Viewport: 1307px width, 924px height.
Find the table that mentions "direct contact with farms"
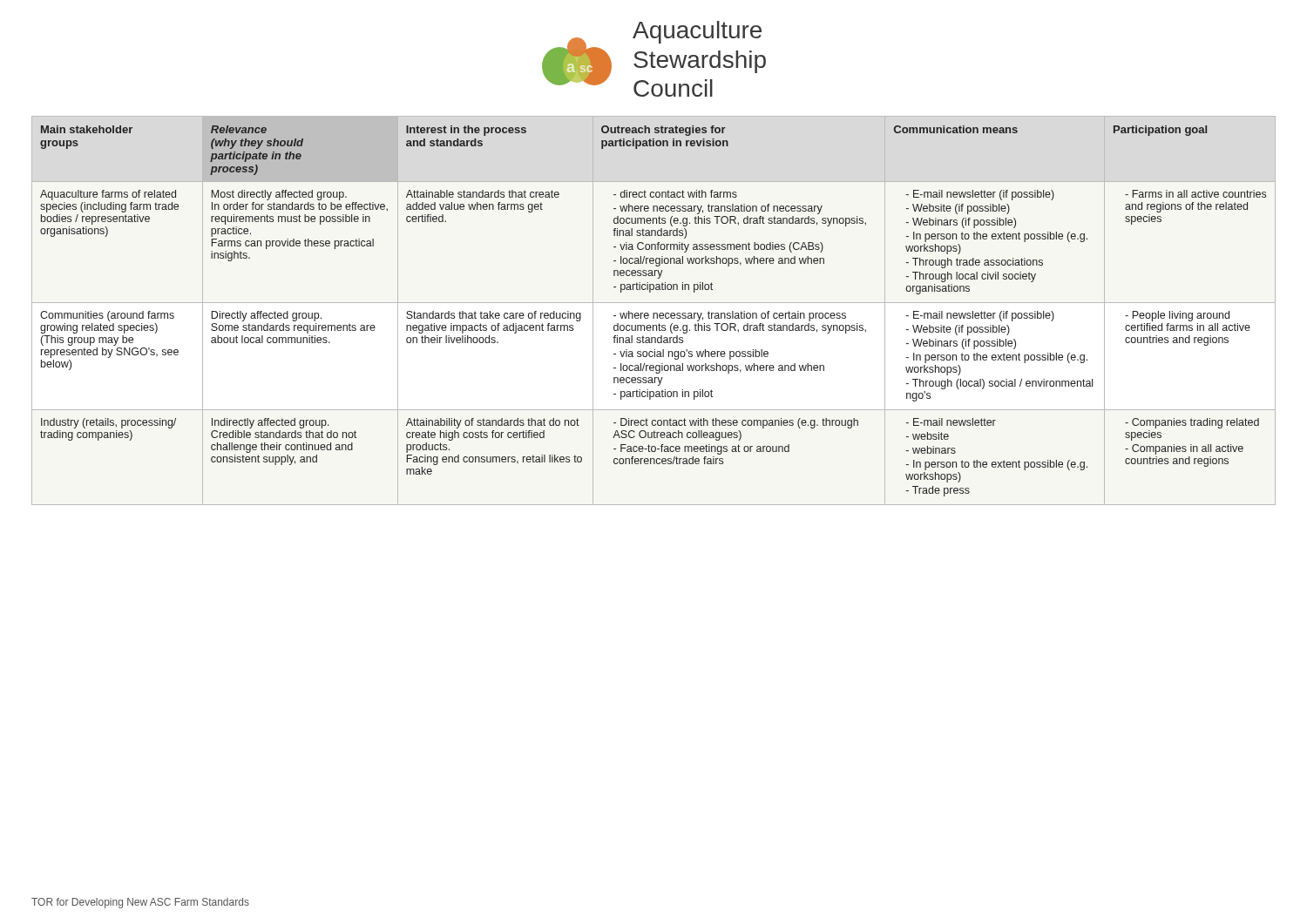(654, 310)
